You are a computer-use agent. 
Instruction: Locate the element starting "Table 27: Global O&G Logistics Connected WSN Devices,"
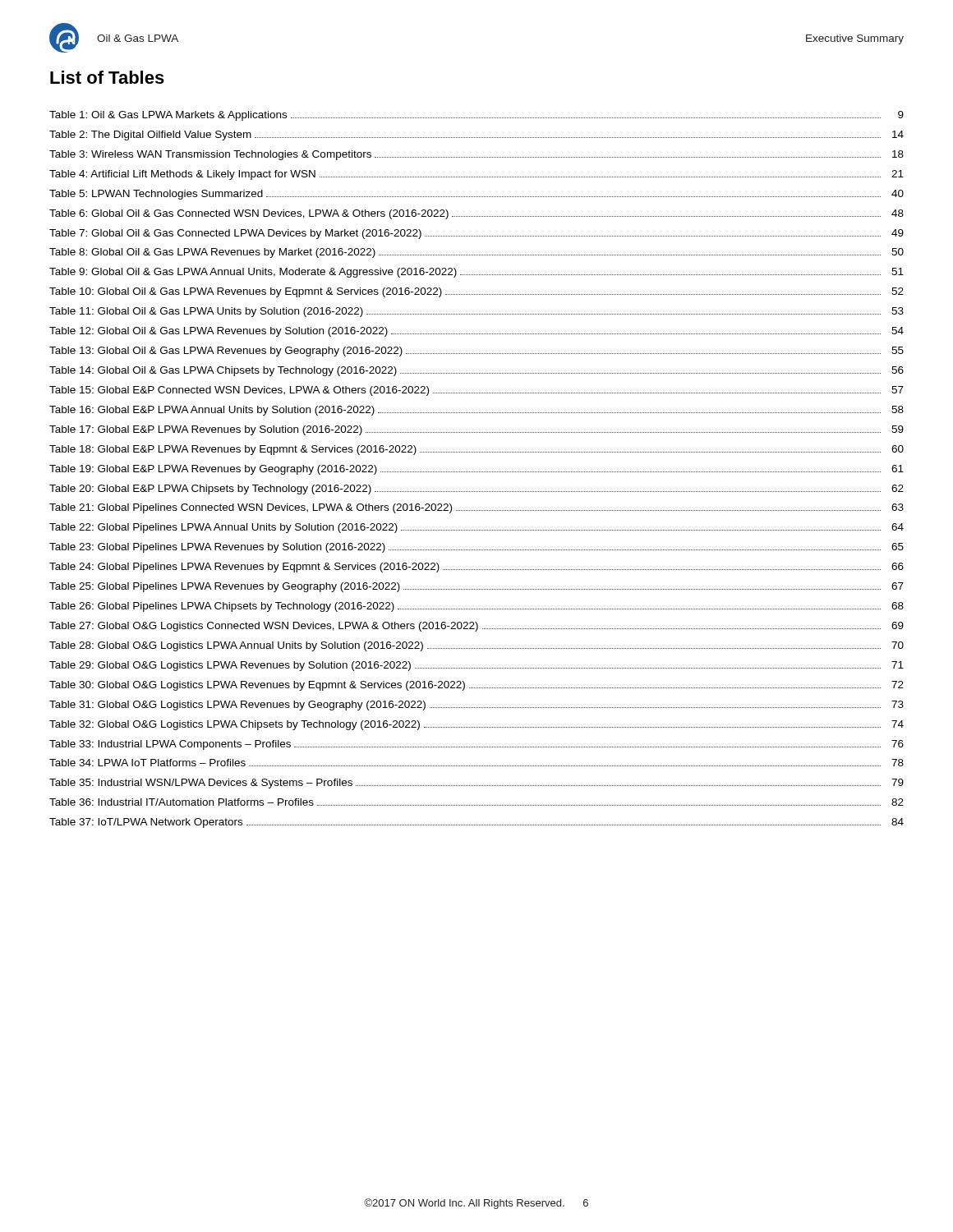476,626
